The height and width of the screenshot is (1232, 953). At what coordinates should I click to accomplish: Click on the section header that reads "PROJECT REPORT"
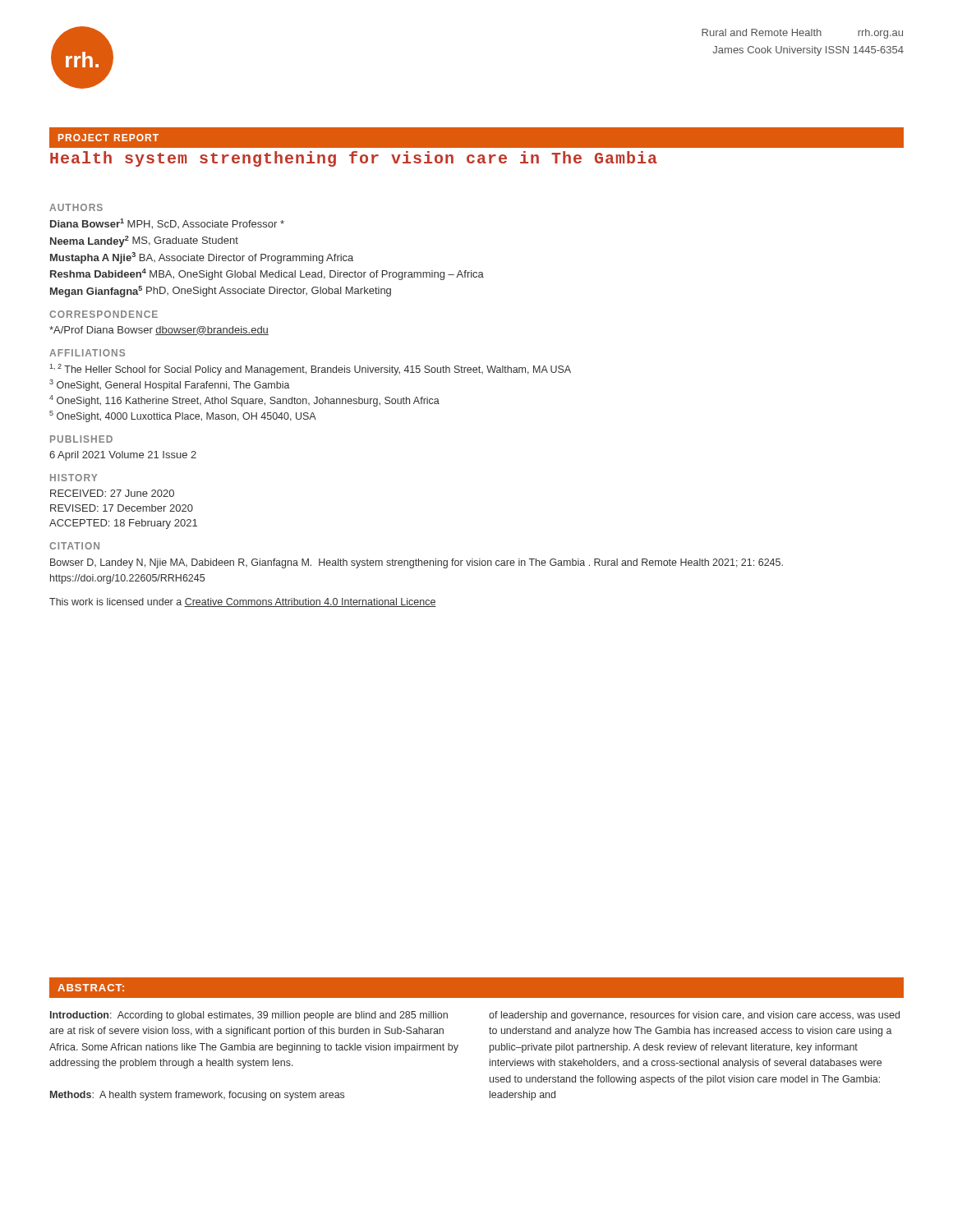click(x=108, y=138)
